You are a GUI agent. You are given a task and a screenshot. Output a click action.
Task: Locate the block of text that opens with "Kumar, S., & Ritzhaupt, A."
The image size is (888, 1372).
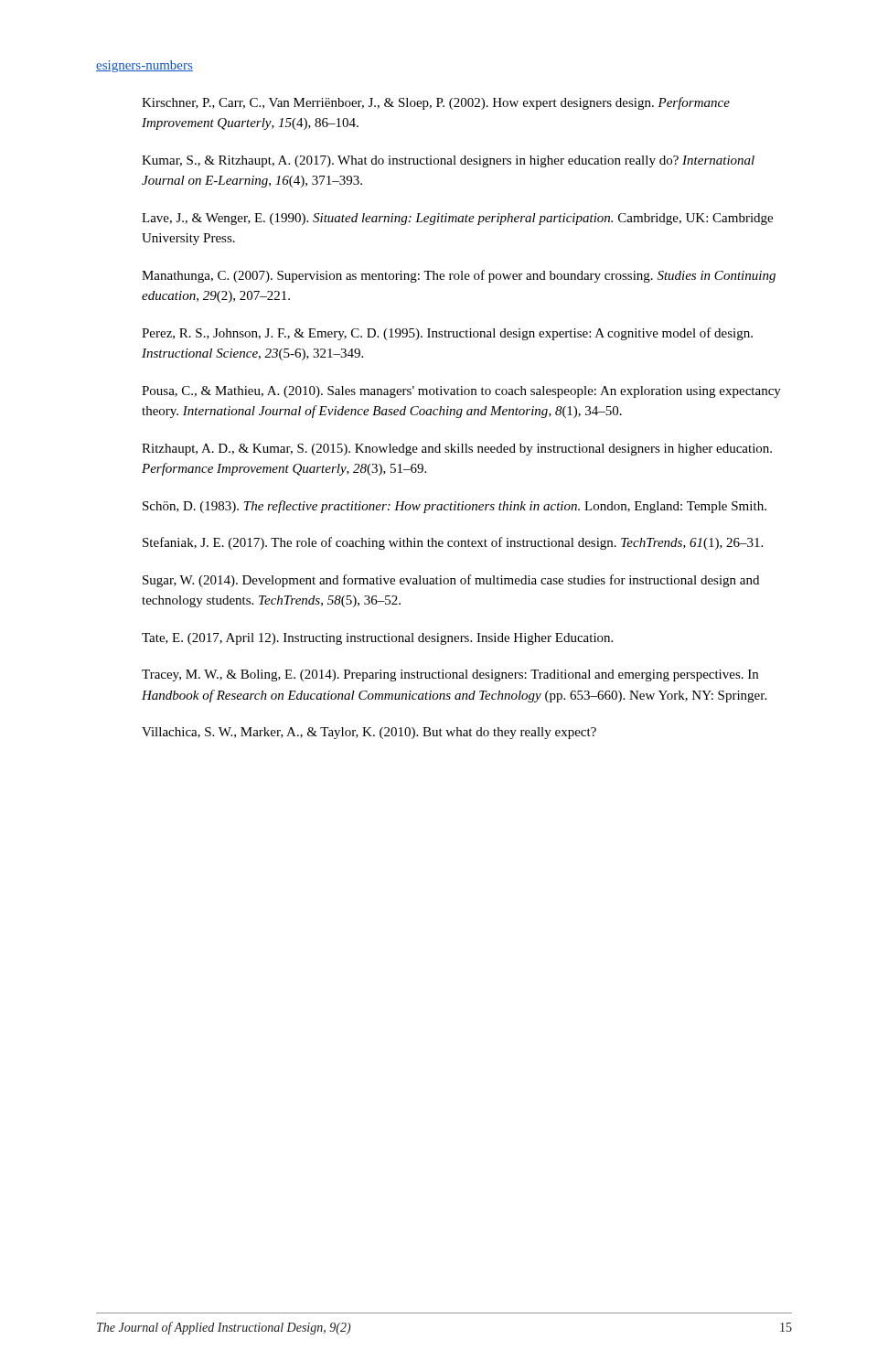pyautogui.click(x=444, y=170)
